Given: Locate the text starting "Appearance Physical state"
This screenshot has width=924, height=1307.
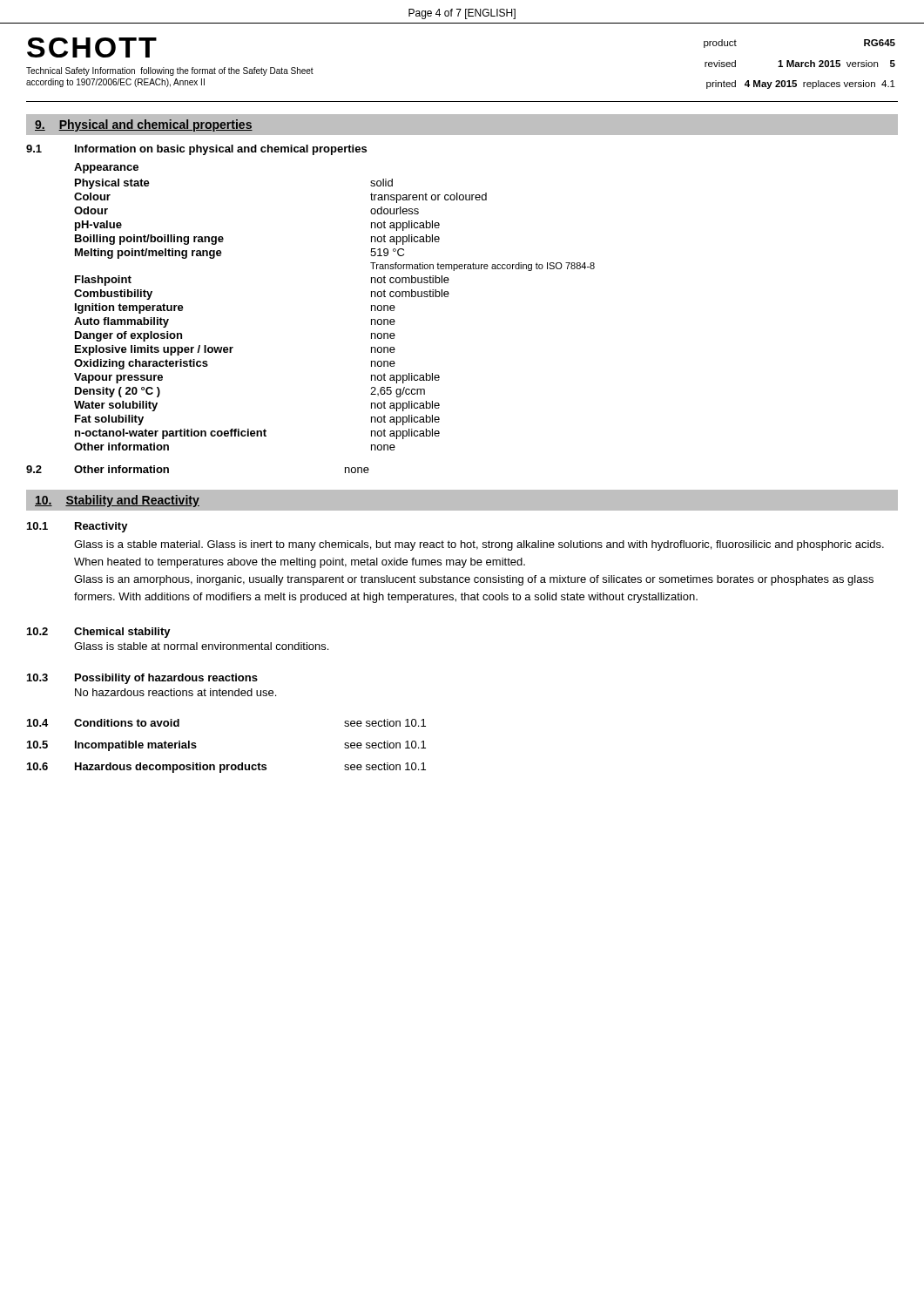Looking at the screenshot, I should [x=106, y=168].
